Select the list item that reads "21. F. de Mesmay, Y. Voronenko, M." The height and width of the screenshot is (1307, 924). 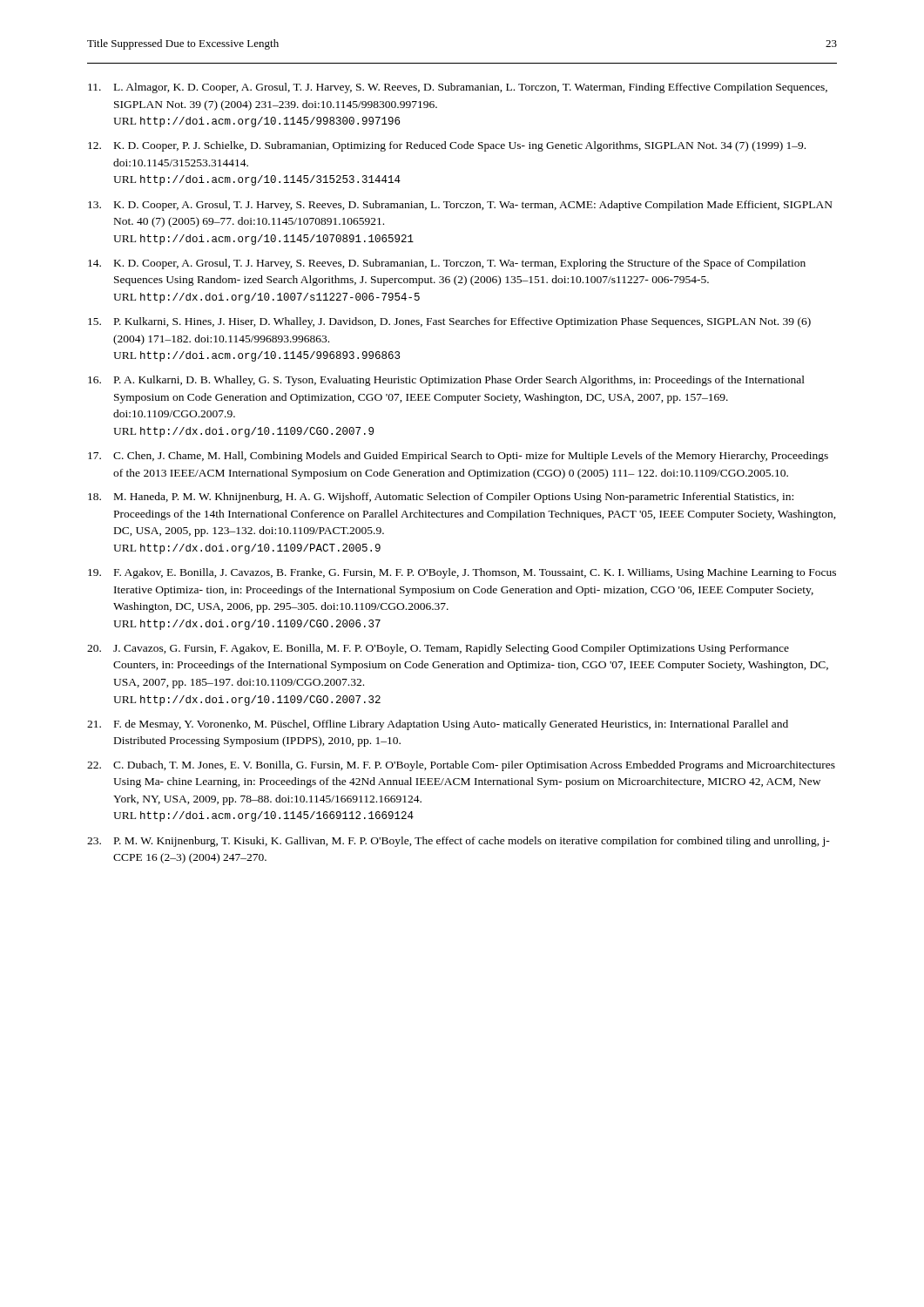(x=462, y=732)
